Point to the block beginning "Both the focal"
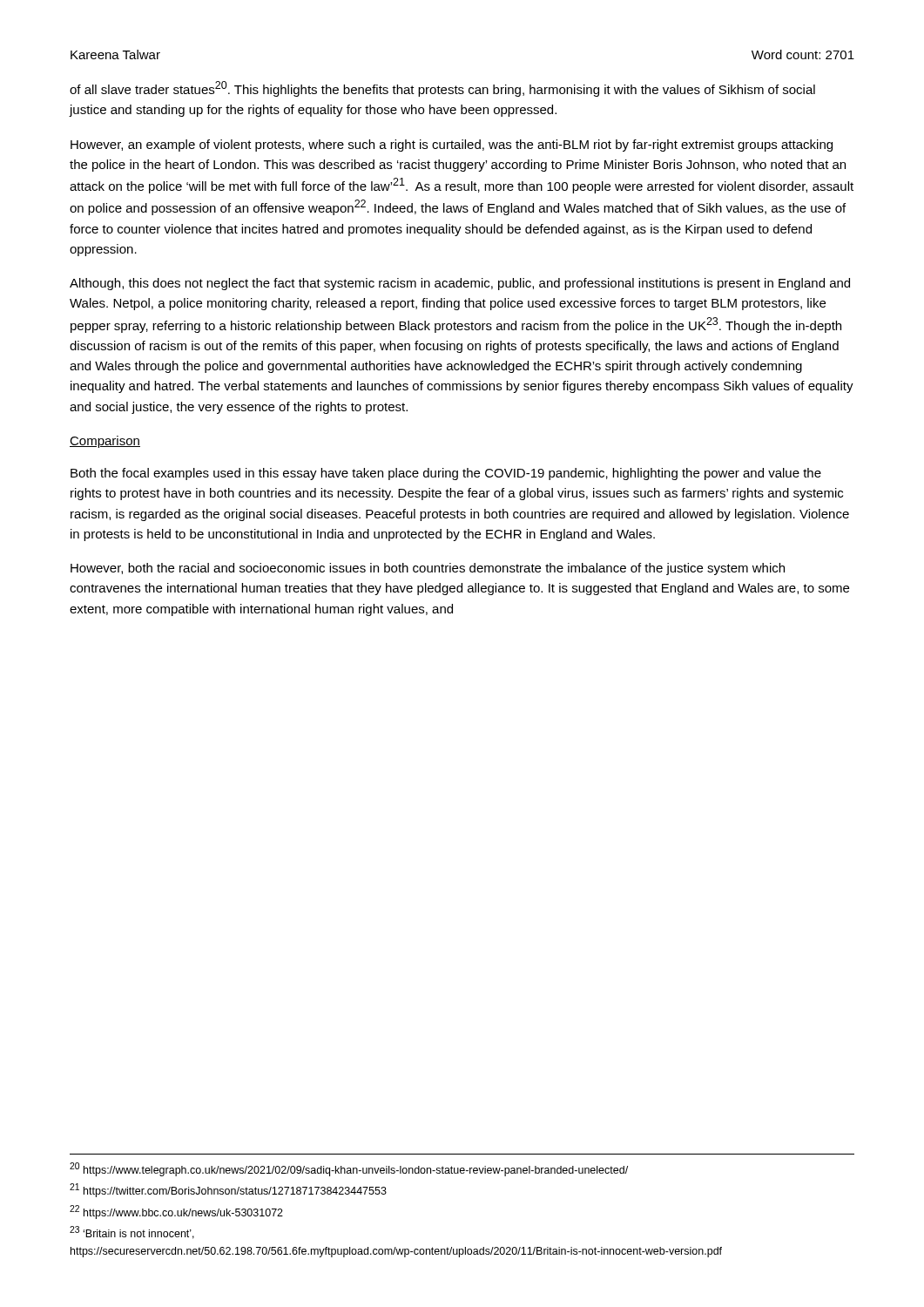The width and height of the screenshot is (924, 1307). tap(462, 503)
